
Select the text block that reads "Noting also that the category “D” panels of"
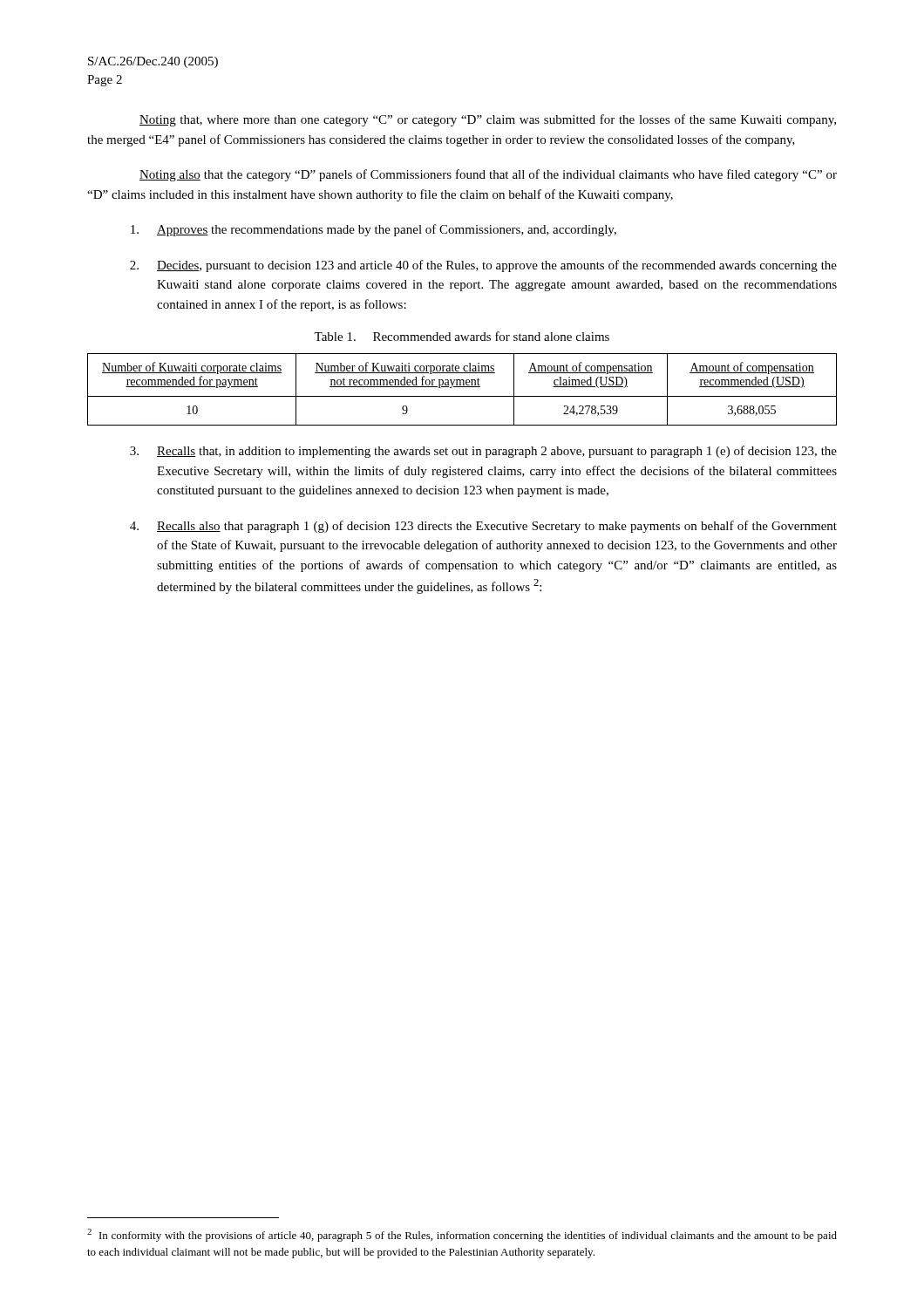click(x=462, y=184)
